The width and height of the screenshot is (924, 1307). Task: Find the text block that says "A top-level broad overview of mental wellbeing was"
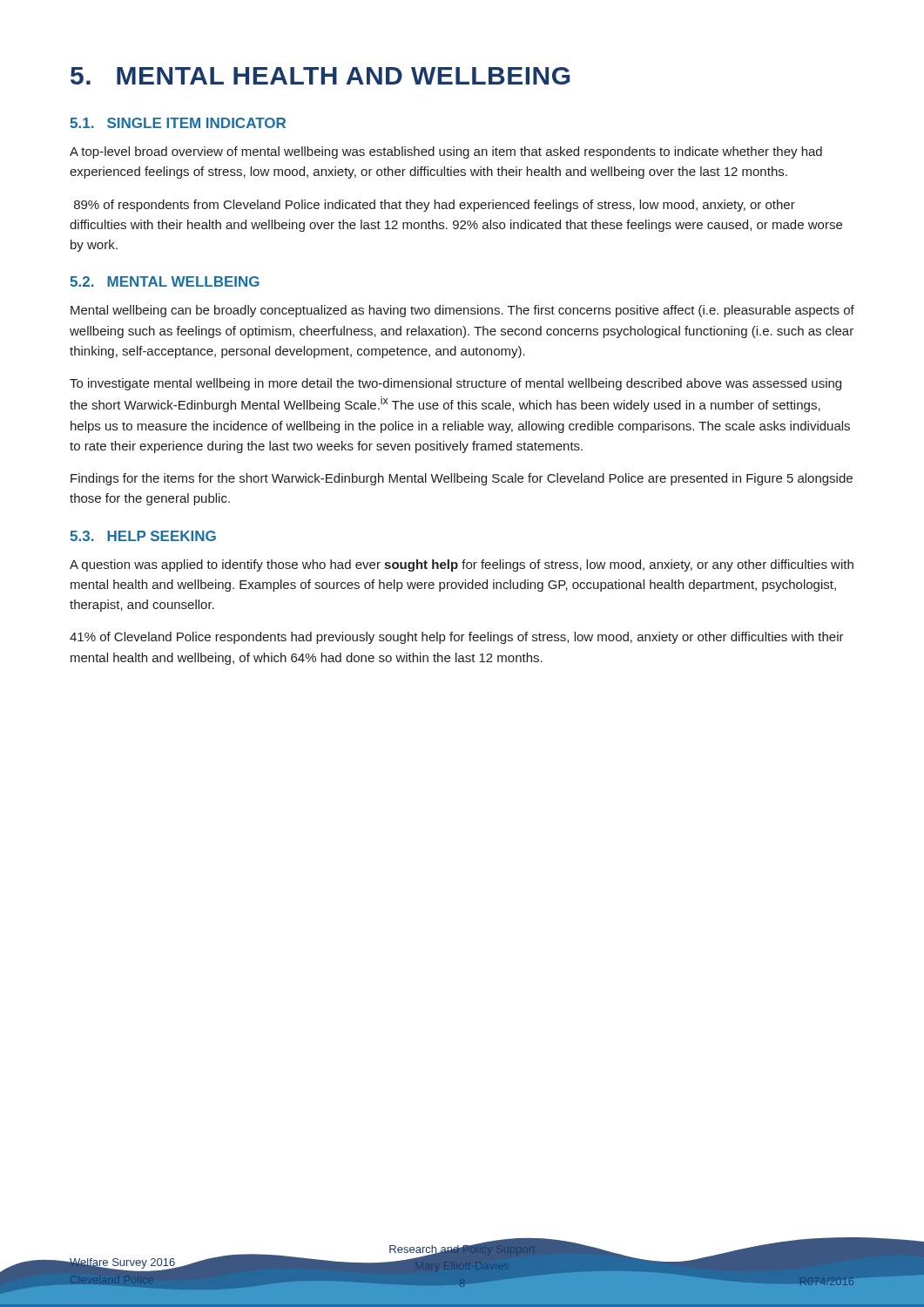tap(446, 161)
